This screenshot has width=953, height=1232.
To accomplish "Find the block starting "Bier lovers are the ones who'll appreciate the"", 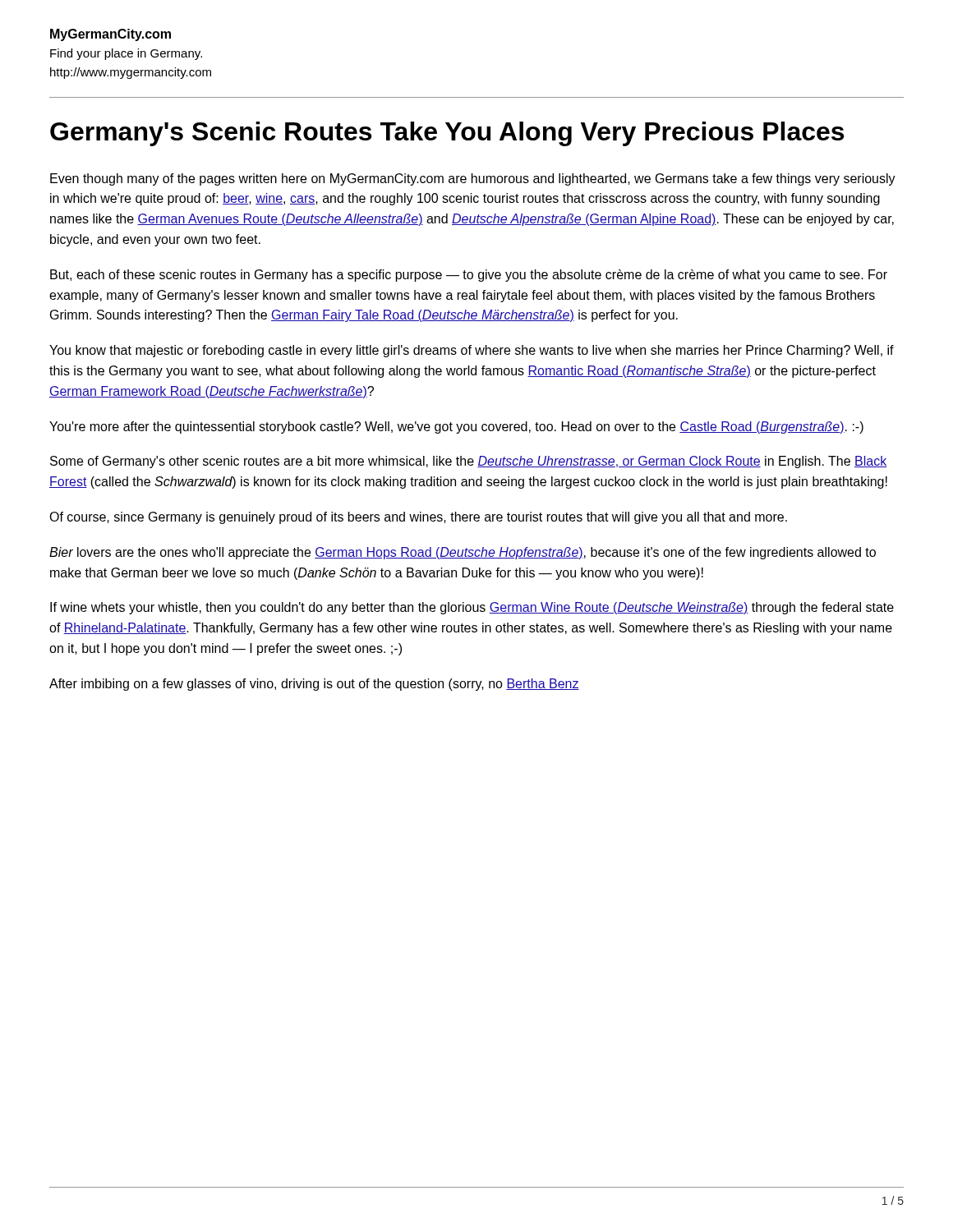I will [476, 563].
